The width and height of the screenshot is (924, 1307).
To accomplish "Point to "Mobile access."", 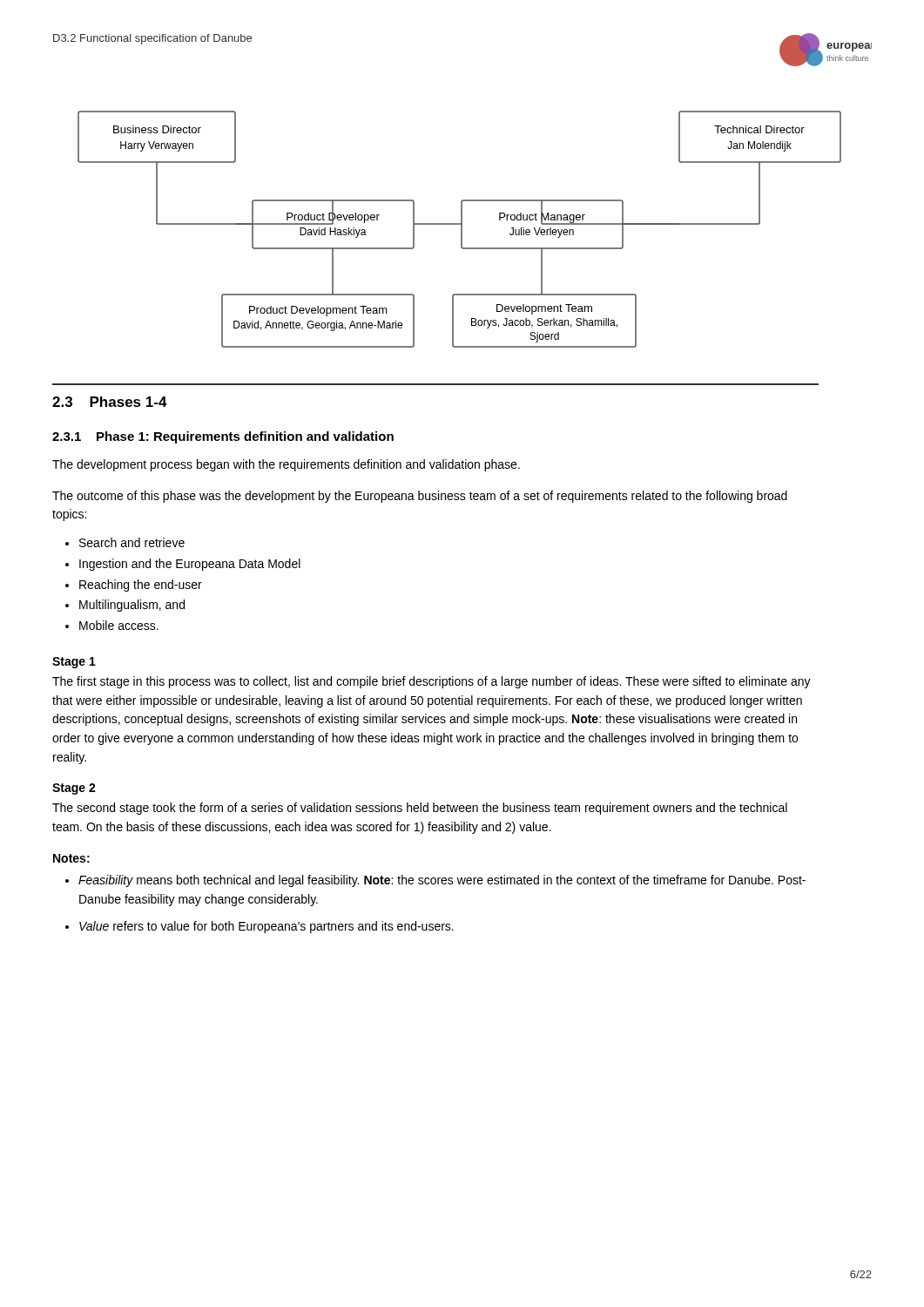I will tap(119, 626).
